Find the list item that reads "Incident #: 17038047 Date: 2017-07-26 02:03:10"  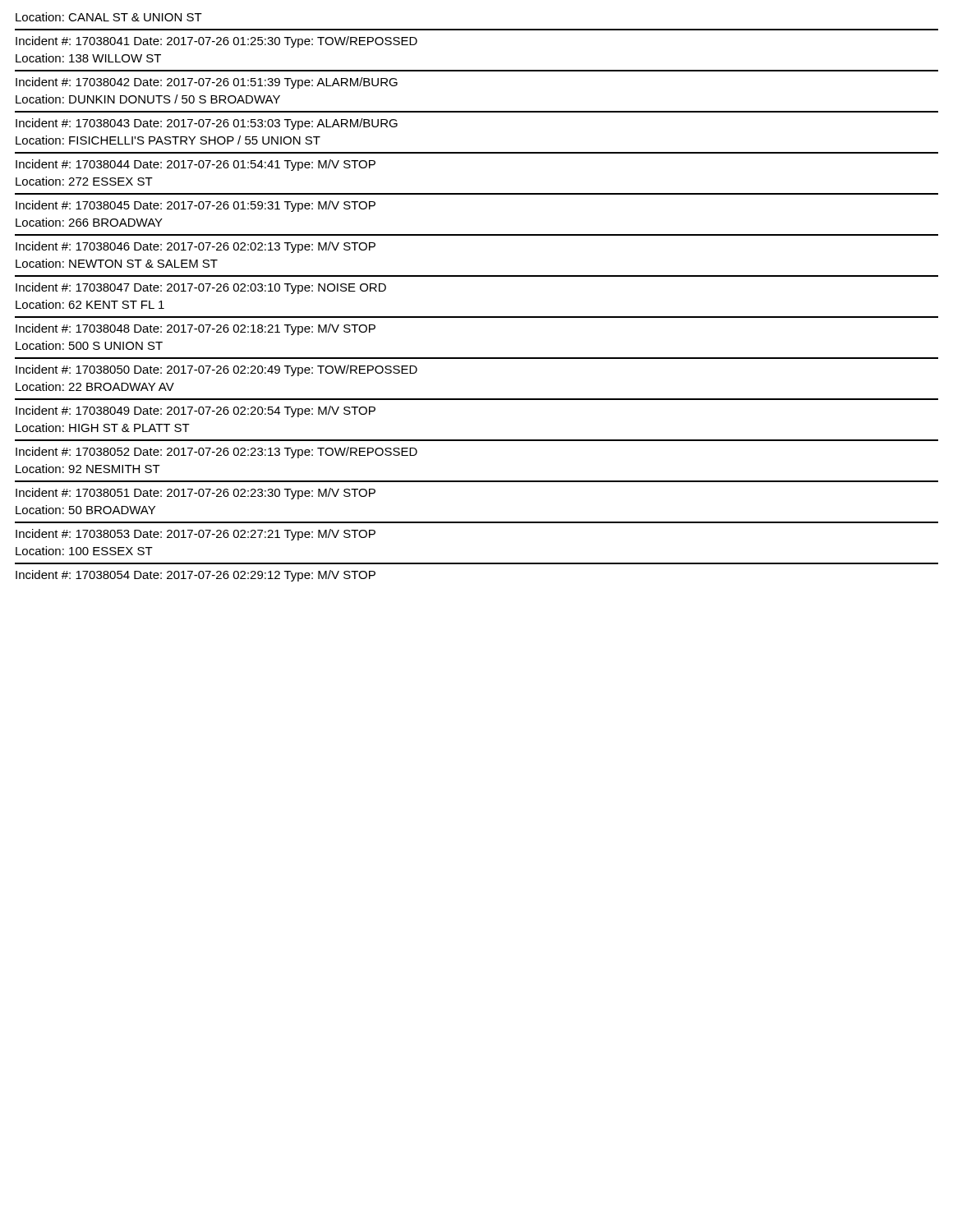201,288
